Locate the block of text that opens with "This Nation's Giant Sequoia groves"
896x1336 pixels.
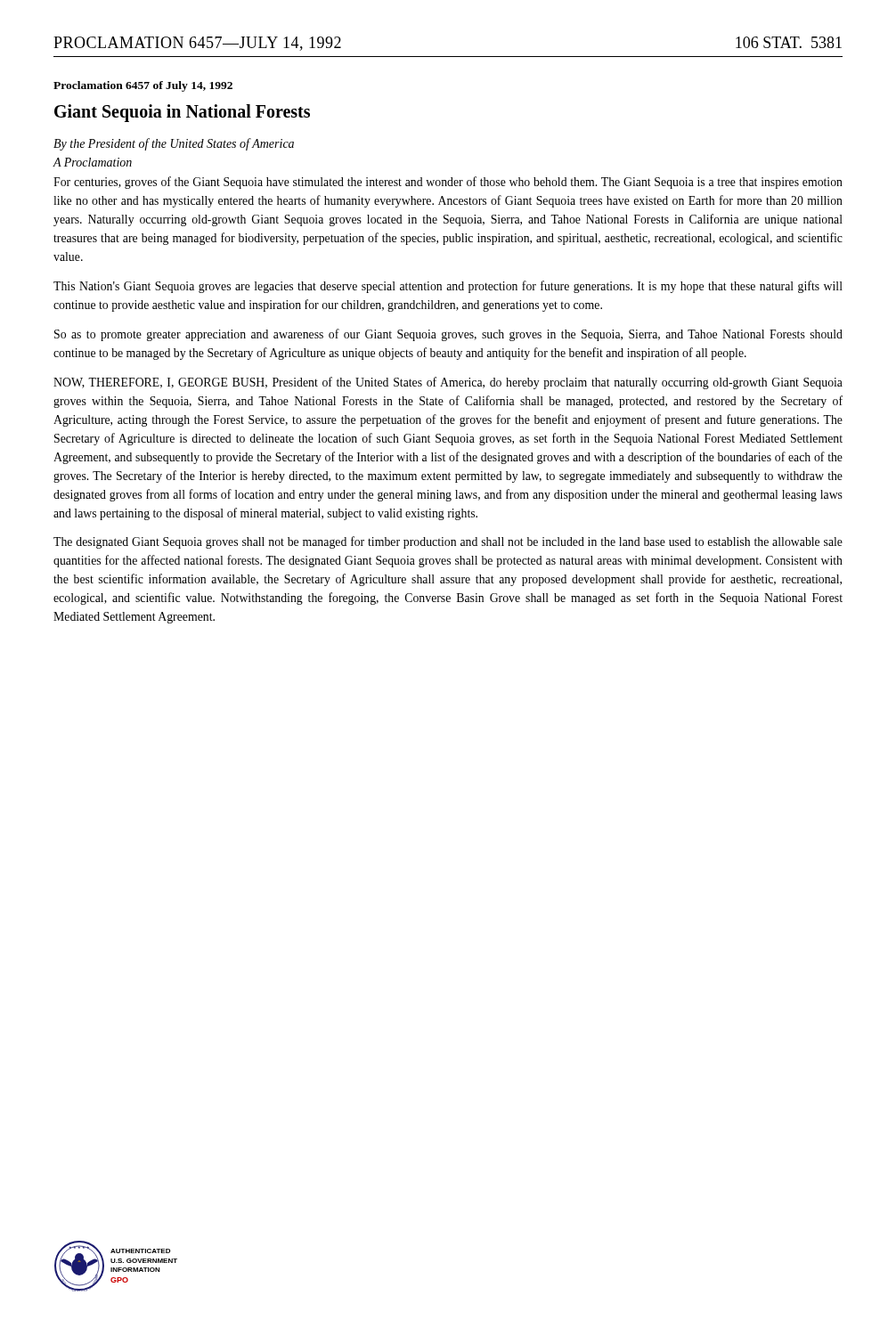click(x=448, y=296)
